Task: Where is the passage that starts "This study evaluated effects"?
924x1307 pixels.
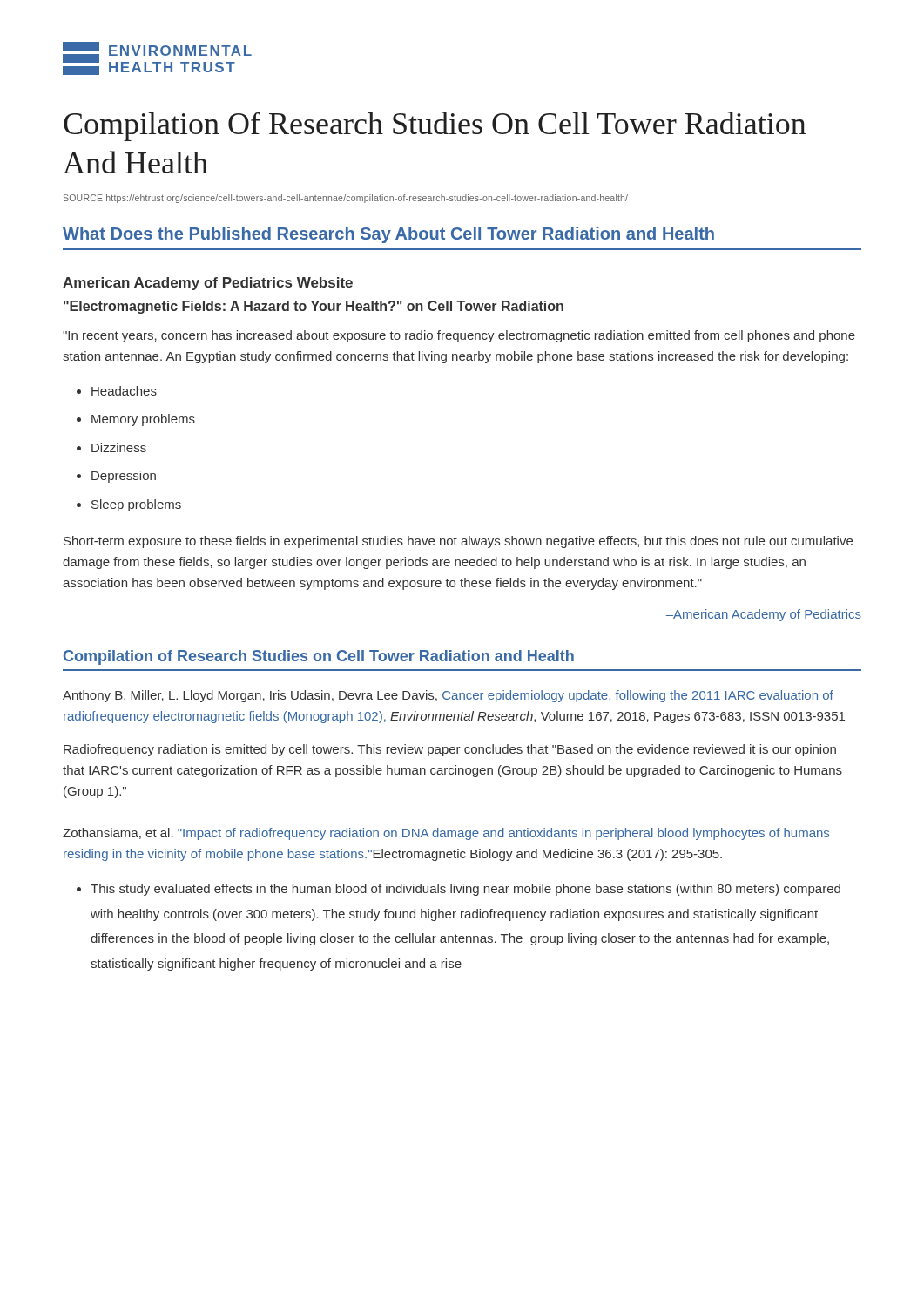Action: (x=462, y=926)
